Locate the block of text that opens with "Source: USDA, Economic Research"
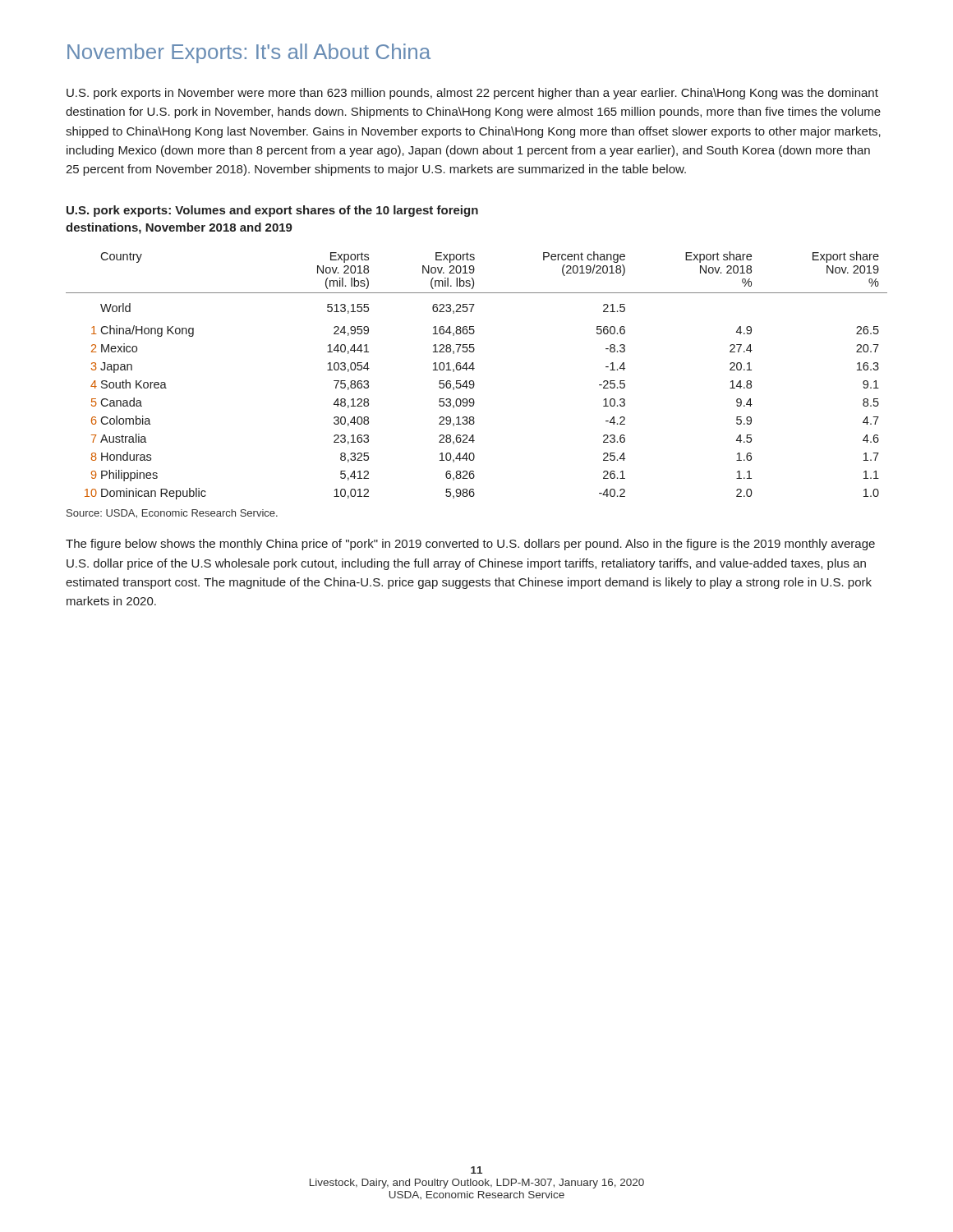This screenshot has height=1232, width=953. coord(172,514)
